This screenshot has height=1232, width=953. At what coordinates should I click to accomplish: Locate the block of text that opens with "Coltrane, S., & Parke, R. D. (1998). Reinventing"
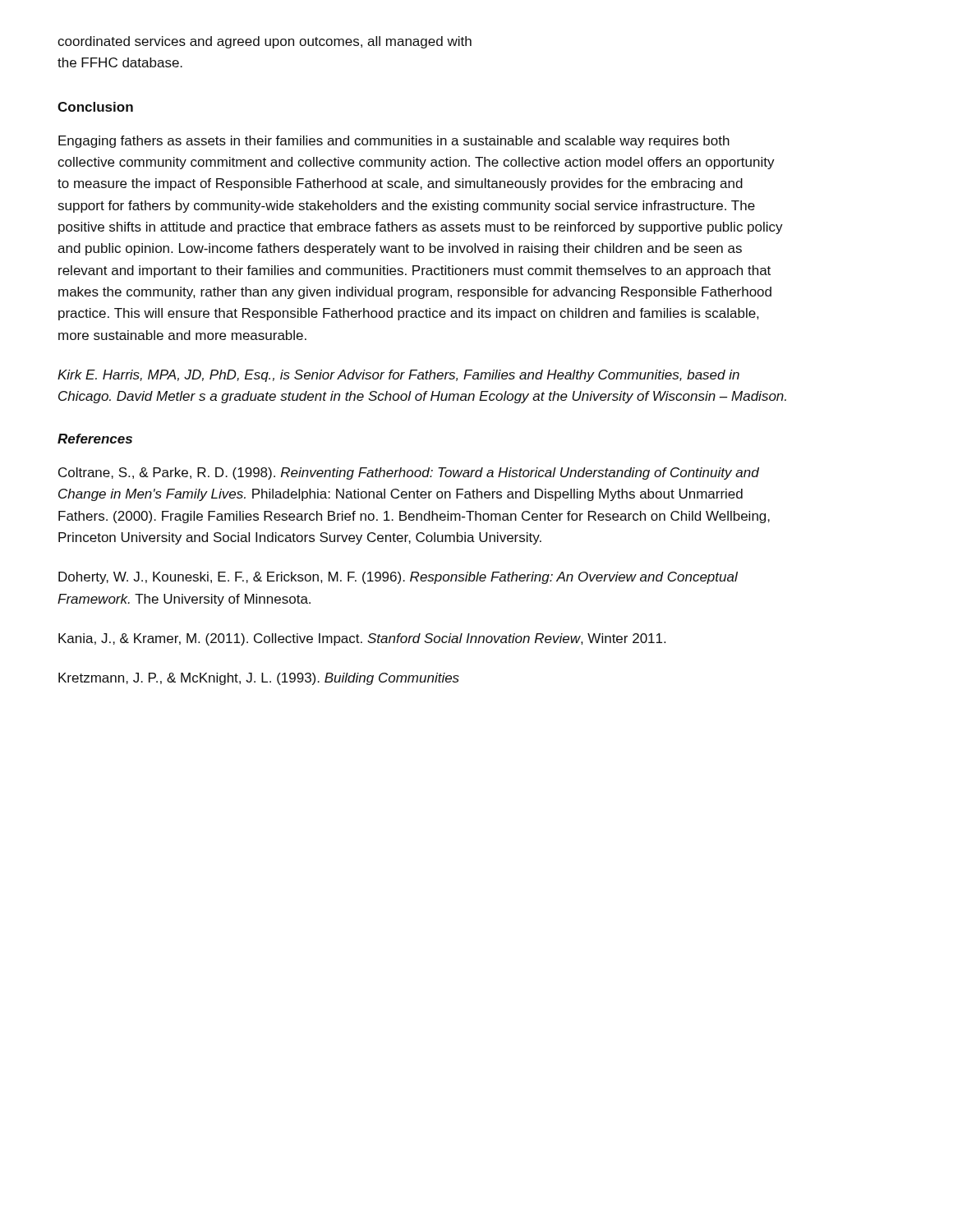click(414, 505)
